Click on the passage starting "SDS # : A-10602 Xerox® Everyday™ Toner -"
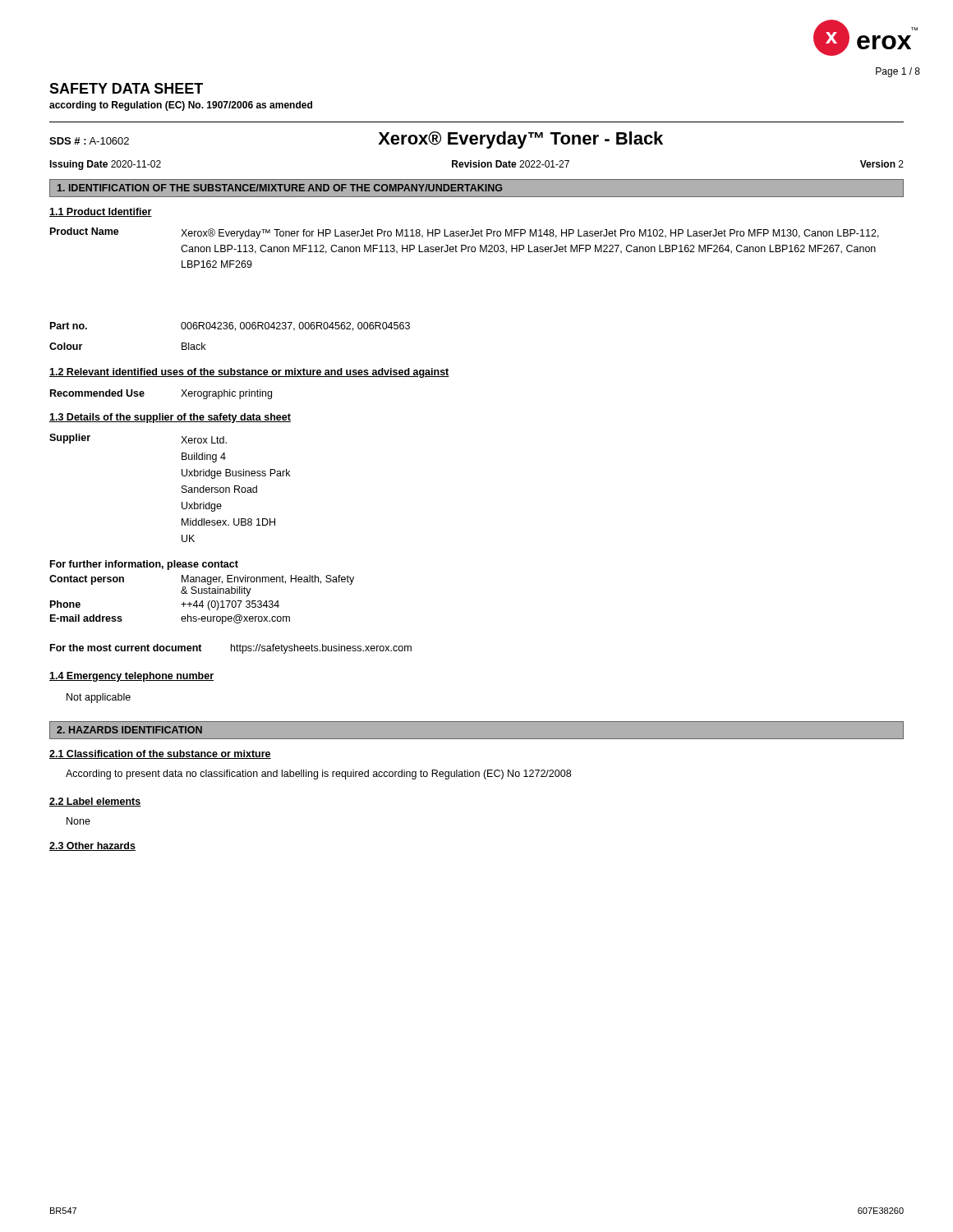953x1232 pixels. coord(476,139)
